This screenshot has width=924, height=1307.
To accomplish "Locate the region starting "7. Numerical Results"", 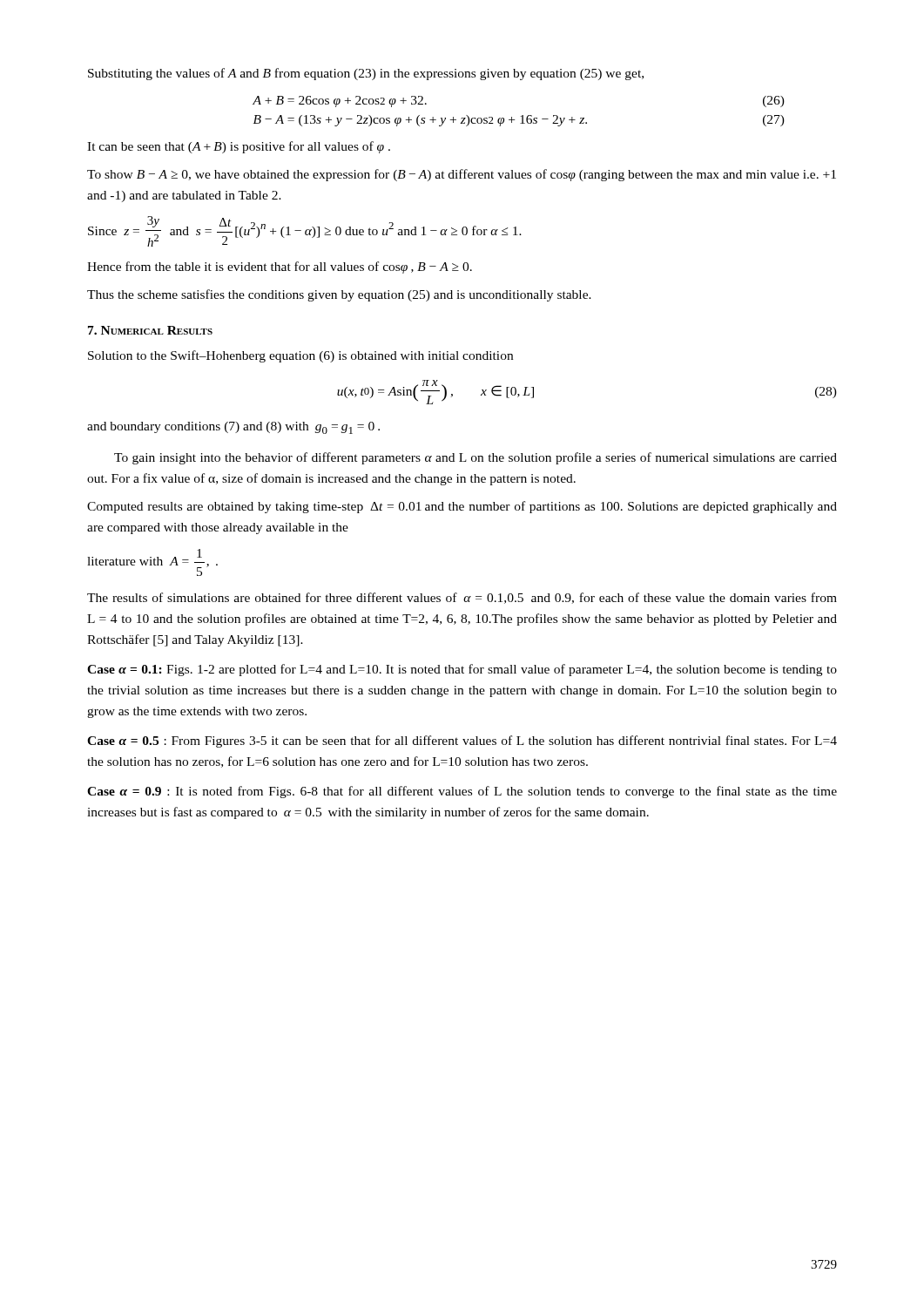I will pyautogui.click(x=150, y=330).
